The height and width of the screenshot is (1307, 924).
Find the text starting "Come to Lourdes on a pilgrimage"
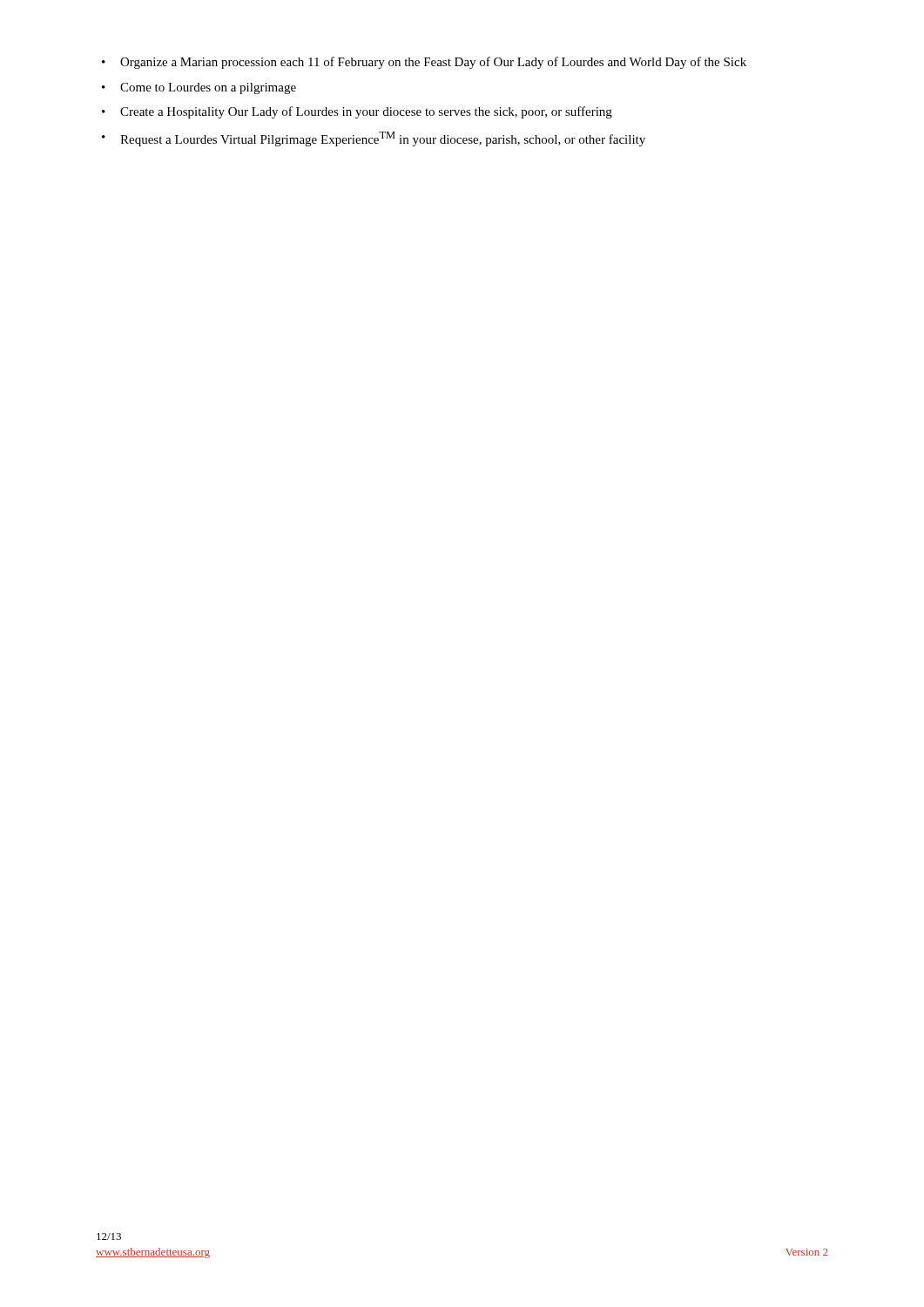tap(208, 87)
